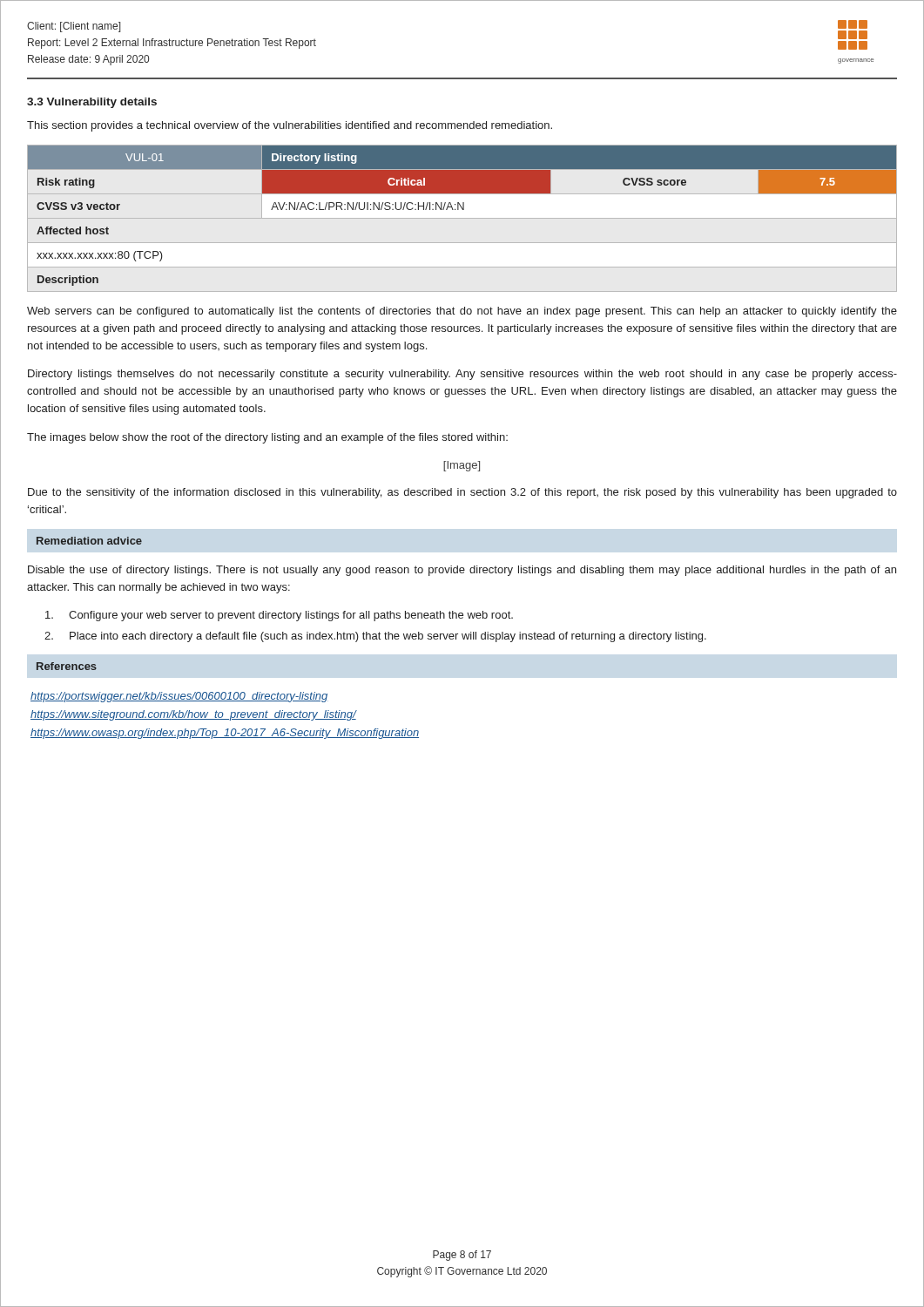
Task: Find the text starting "This section provides a technical overview of"
Action: click(290, 125)
